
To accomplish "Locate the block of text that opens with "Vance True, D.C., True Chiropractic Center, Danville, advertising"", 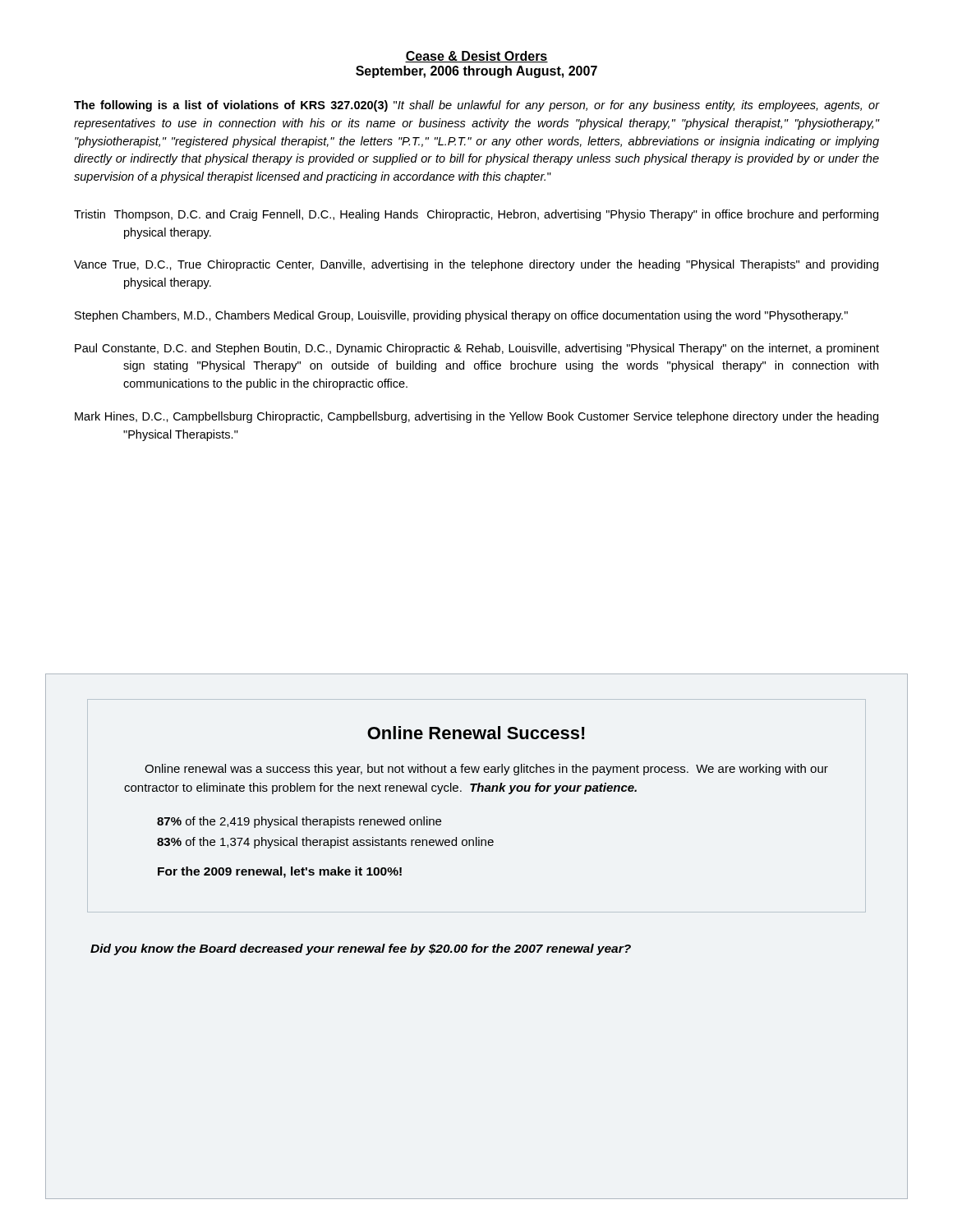I will [476, 274].
